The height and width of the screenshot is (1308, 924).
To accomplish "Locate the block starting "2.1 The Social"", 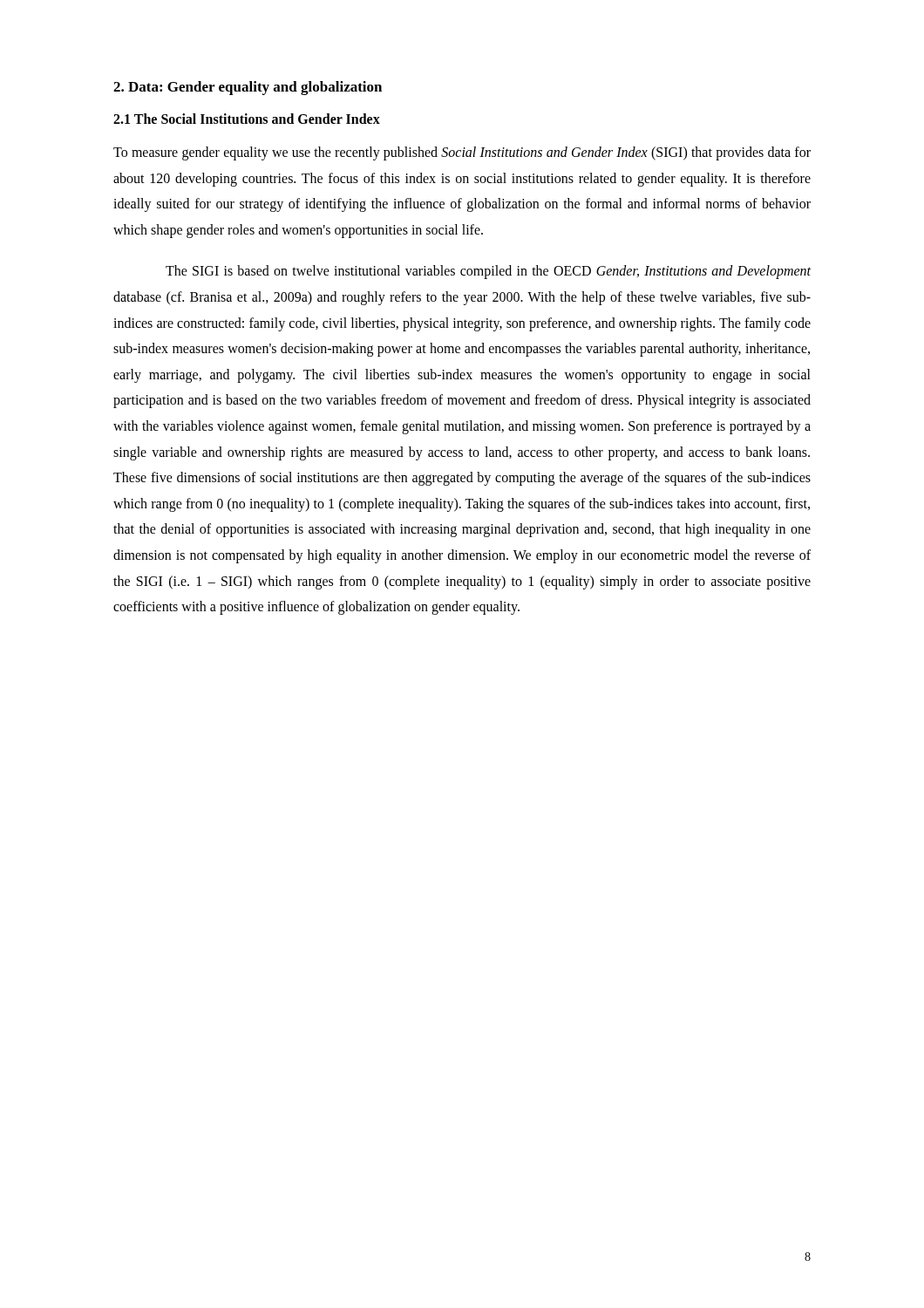I will [247, 119].
